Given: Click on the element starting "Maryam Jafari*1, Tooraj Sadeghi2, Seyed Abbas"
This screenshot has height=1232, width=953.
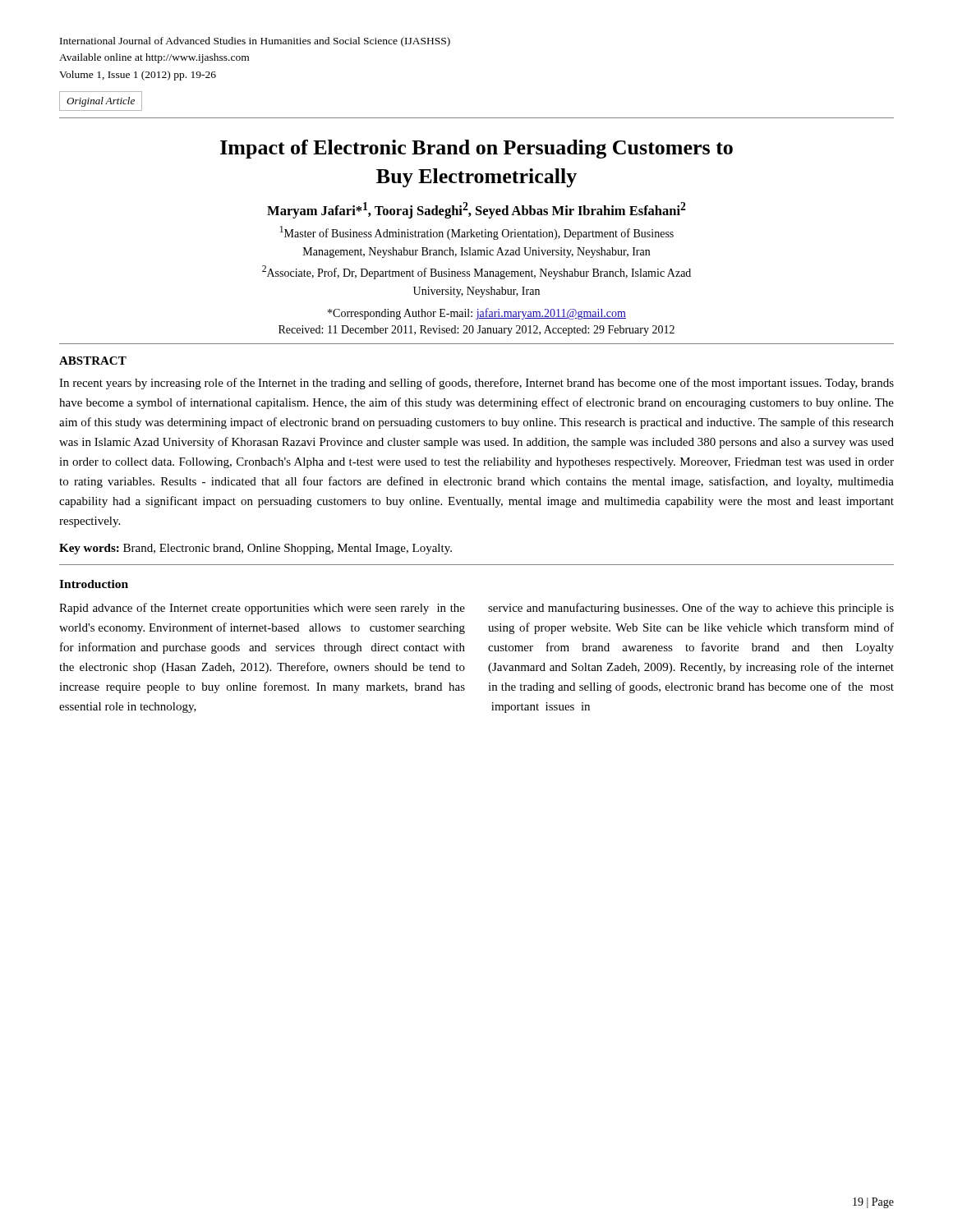Looking at the screenshot, I should point(476,210).
